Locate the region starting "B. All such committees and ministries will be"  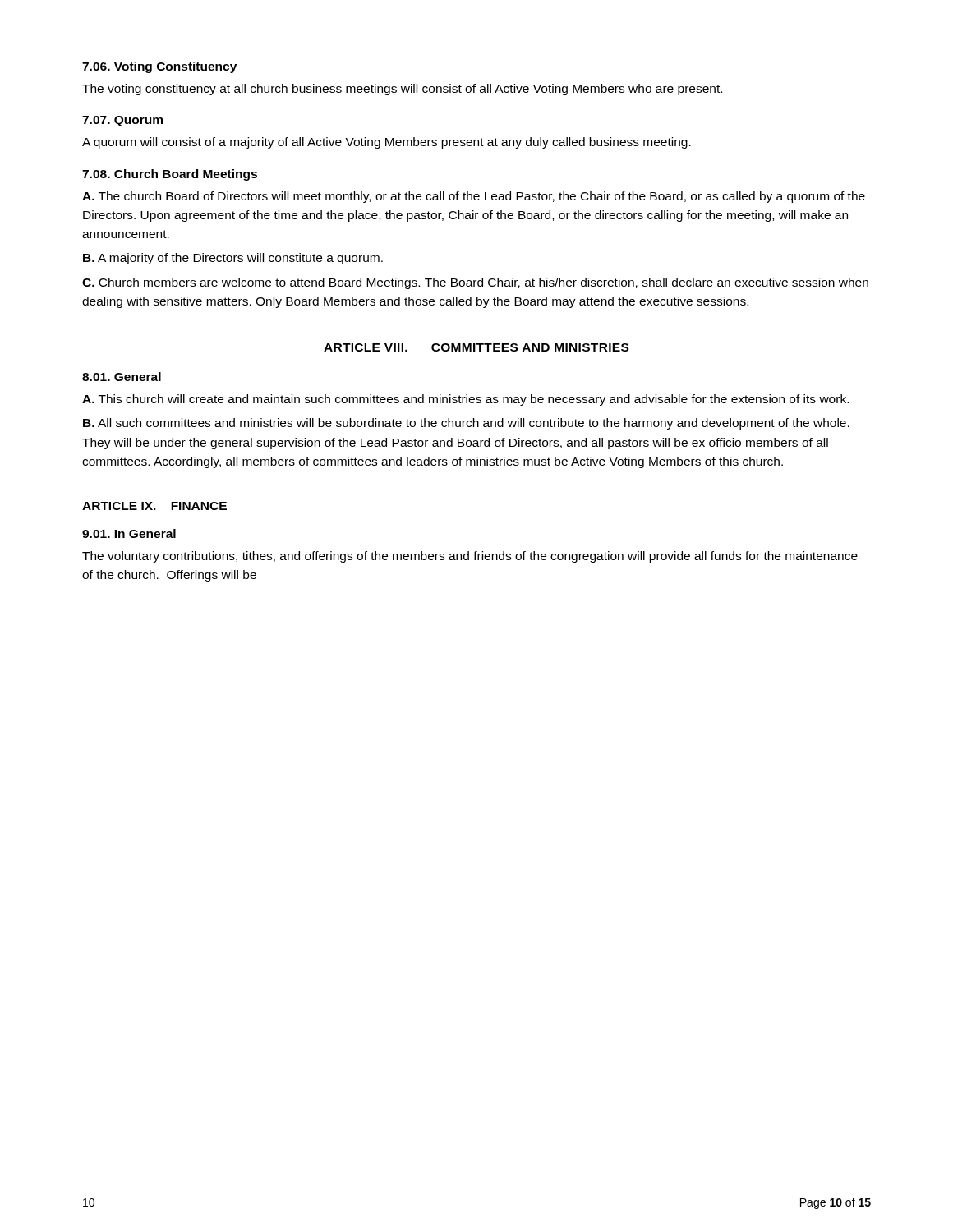point(468,442)
